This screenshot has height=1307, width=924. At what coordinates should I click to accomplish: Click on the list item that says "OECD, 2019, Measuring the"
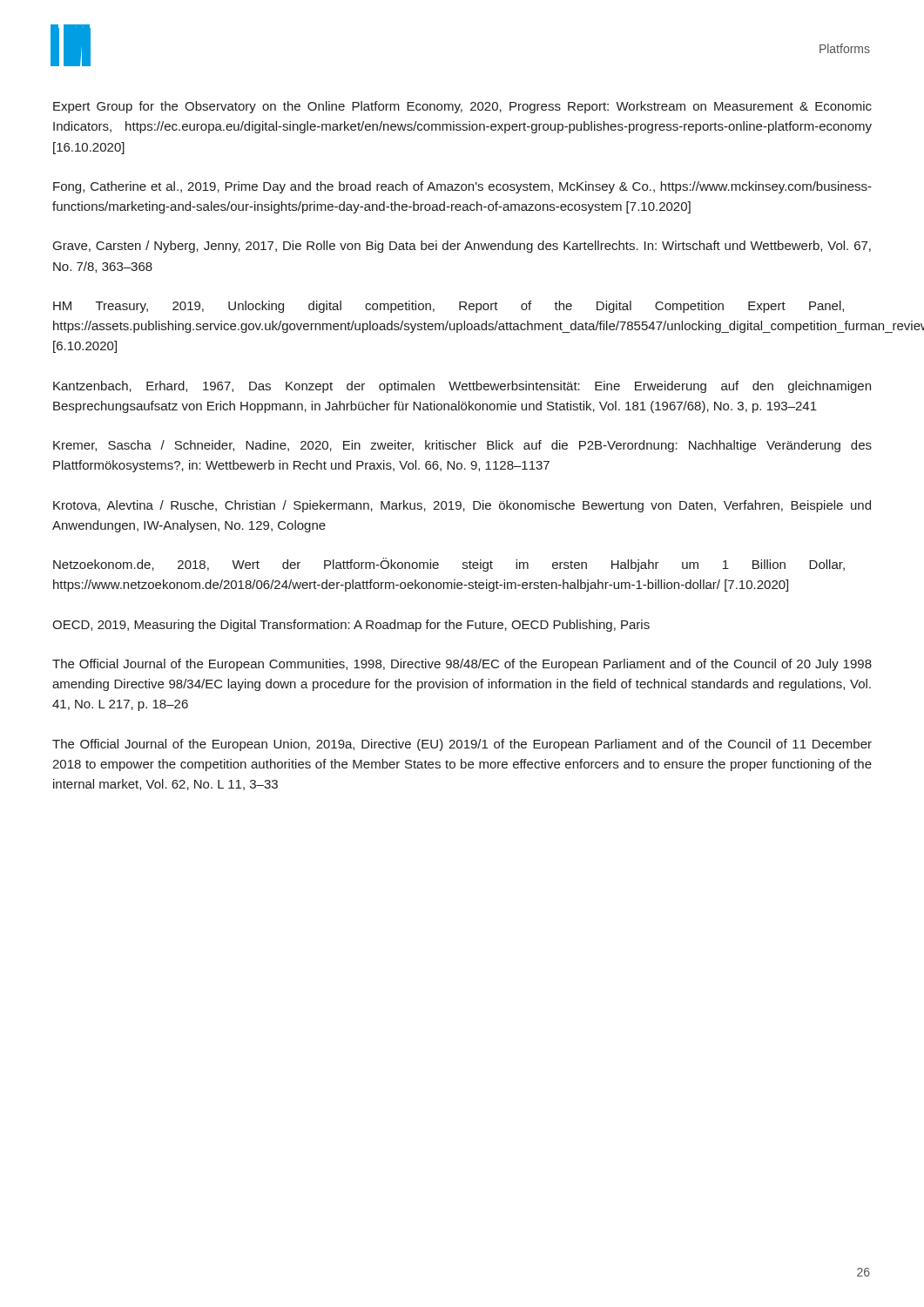click(351, 624)
